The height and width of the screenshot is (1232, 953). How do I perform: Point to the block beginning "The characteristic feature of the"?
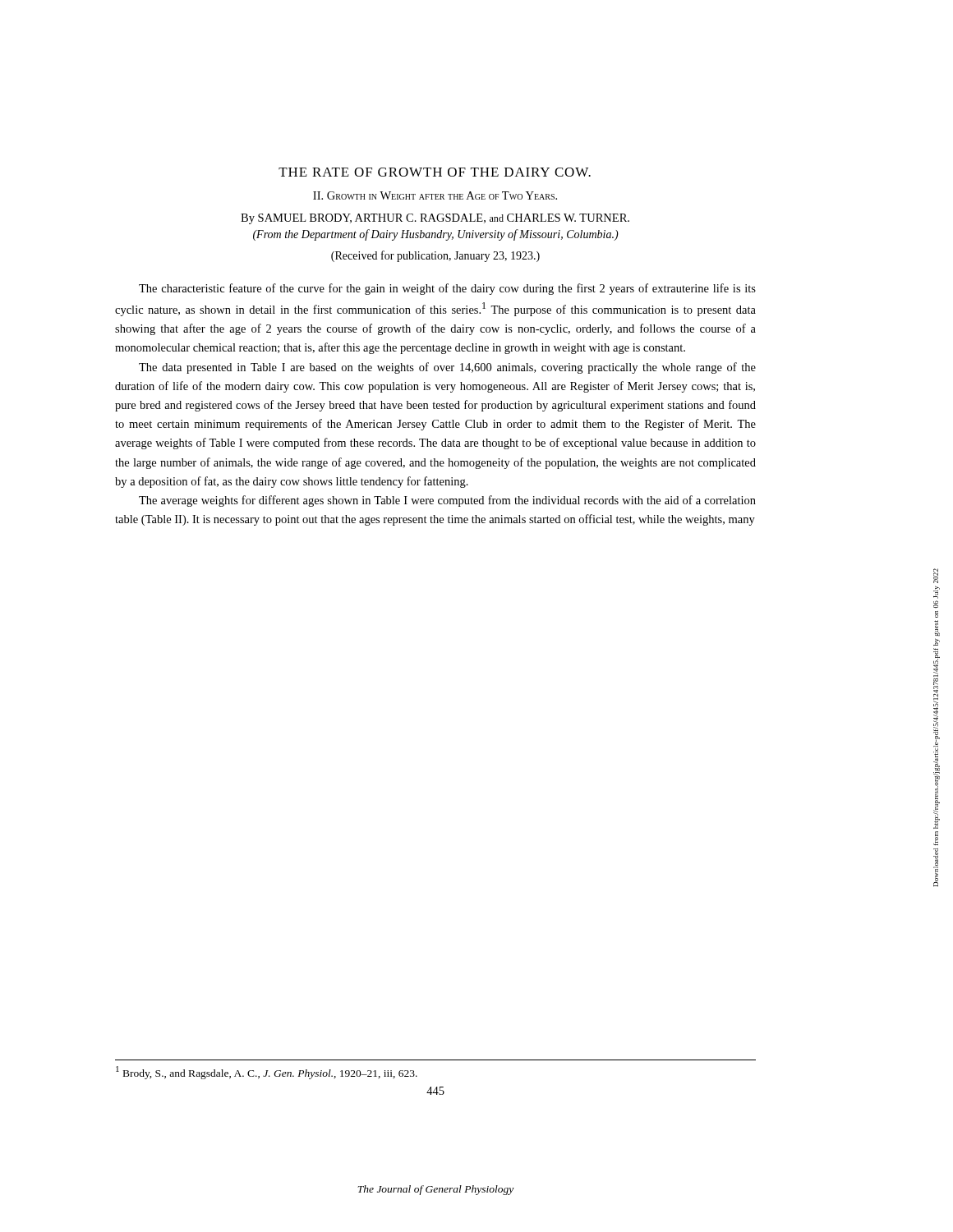coord(435,404)
